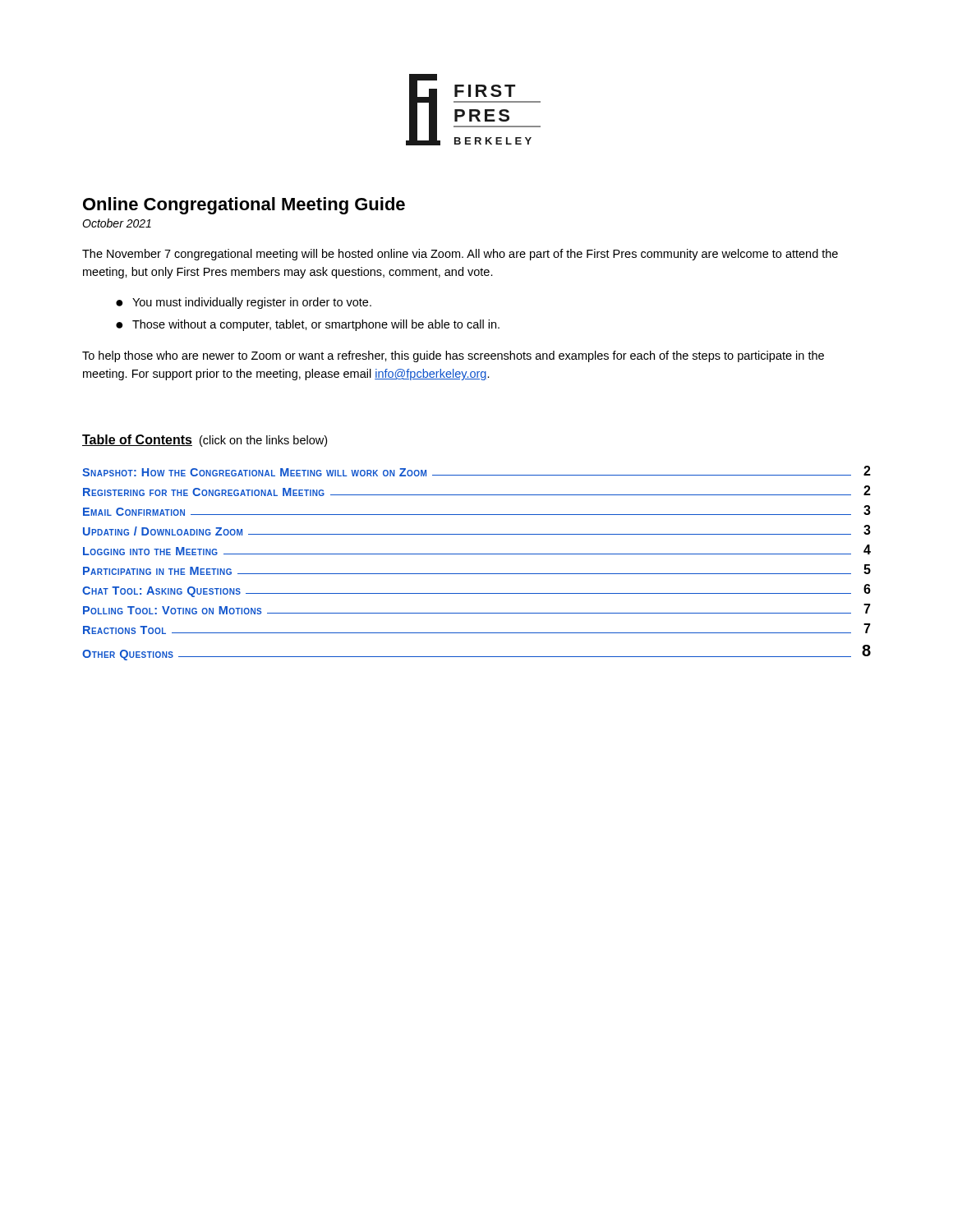Navigate to the block starting "Polling Tool: Voting on"
Viewport: 953px width, 1232px height.
[476, 609]
